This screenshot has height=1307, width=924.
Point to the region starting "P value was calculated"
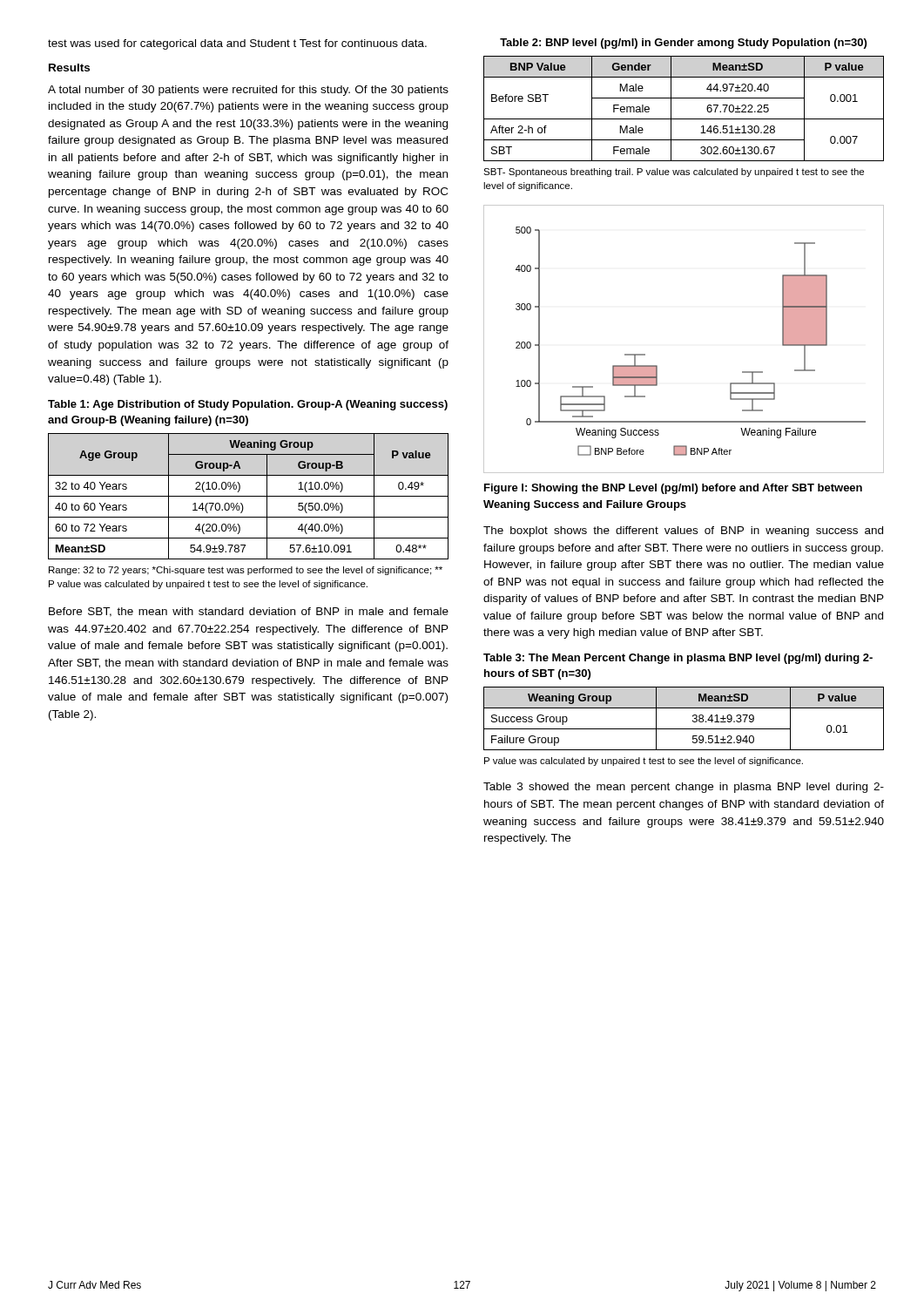pos(644,761)
